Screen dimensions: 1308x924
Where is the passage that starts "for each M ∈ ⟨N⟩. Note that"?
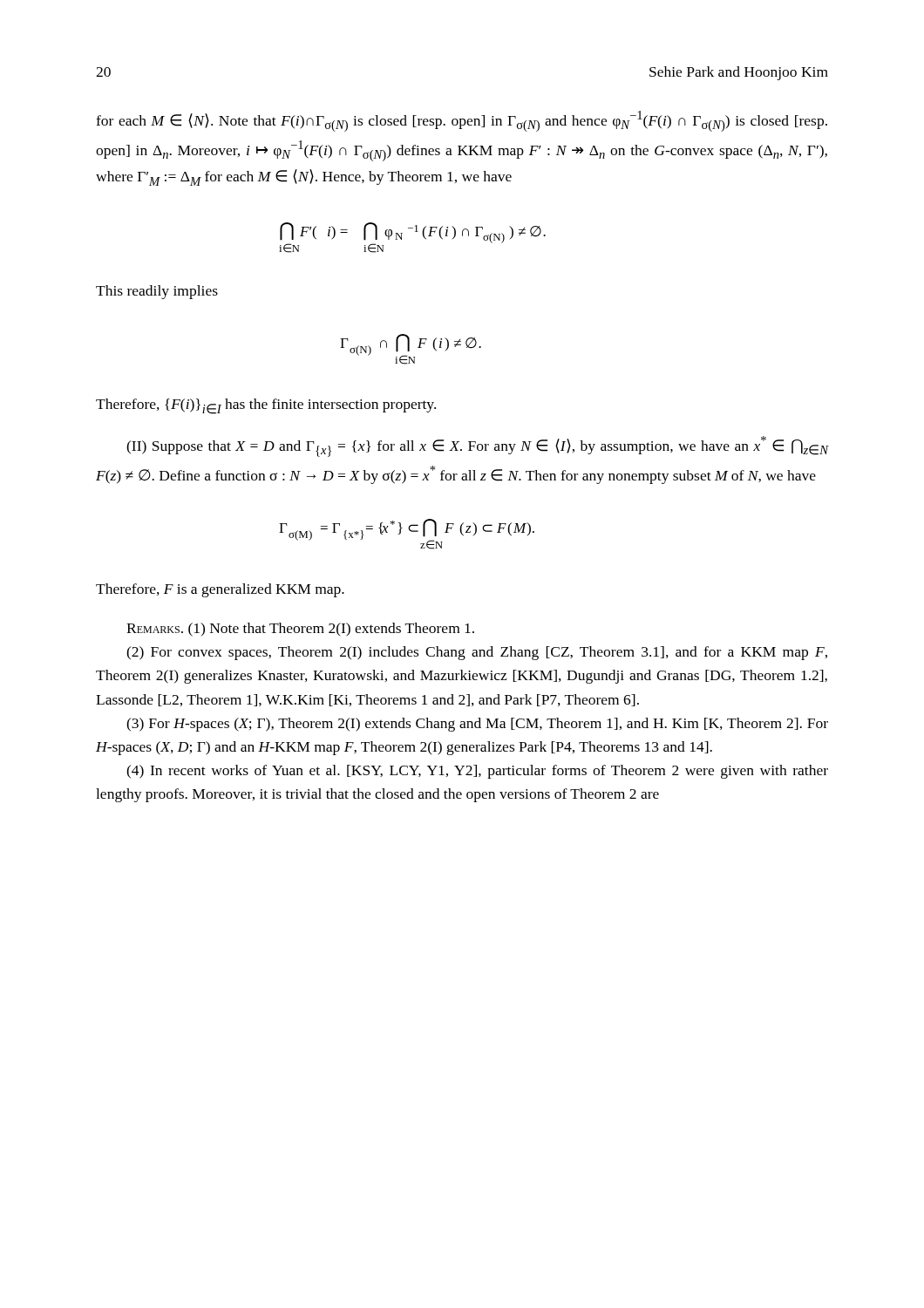tap(462, 148)
